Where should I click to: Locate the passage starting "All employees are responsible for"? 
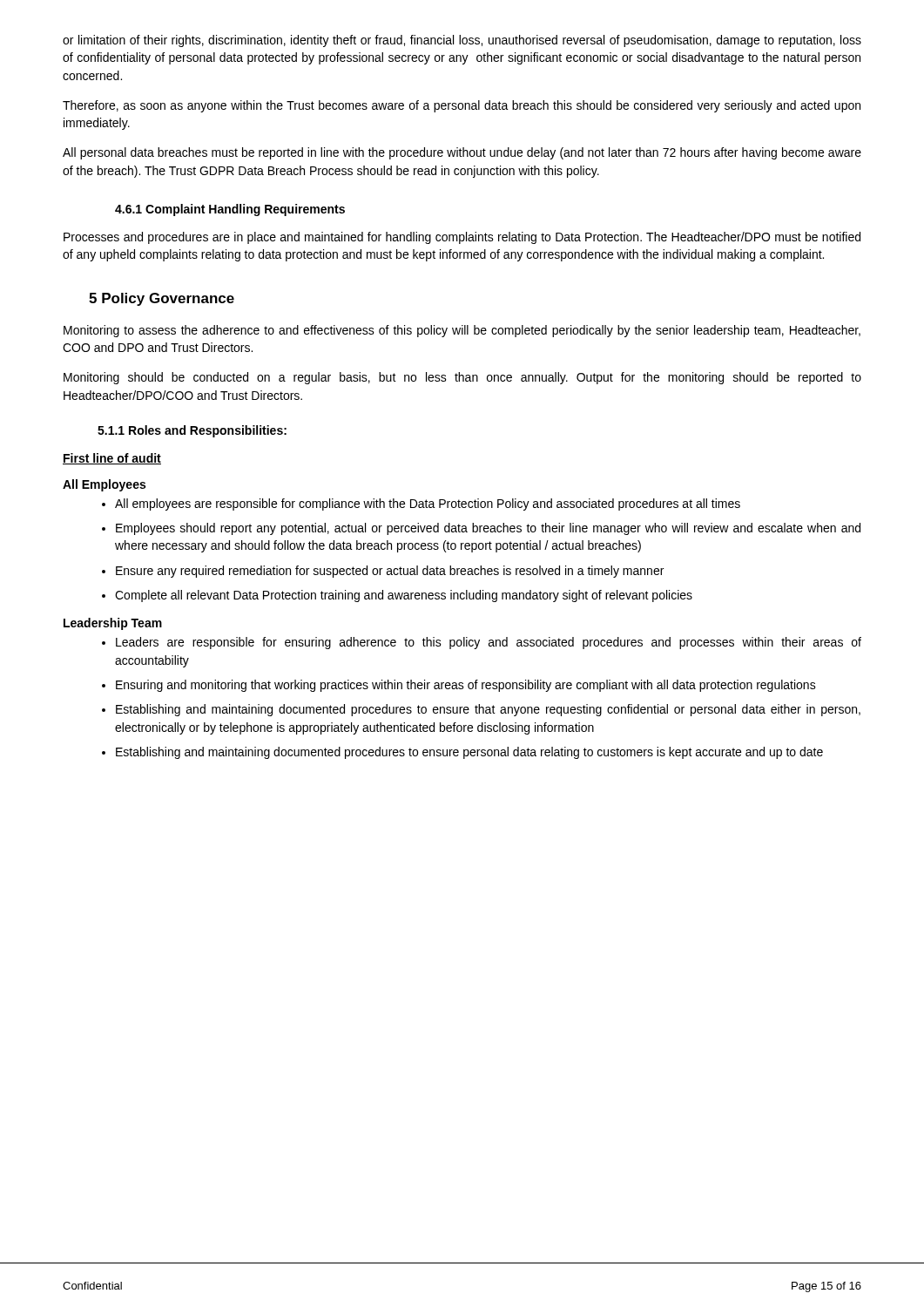pos(462,549)
